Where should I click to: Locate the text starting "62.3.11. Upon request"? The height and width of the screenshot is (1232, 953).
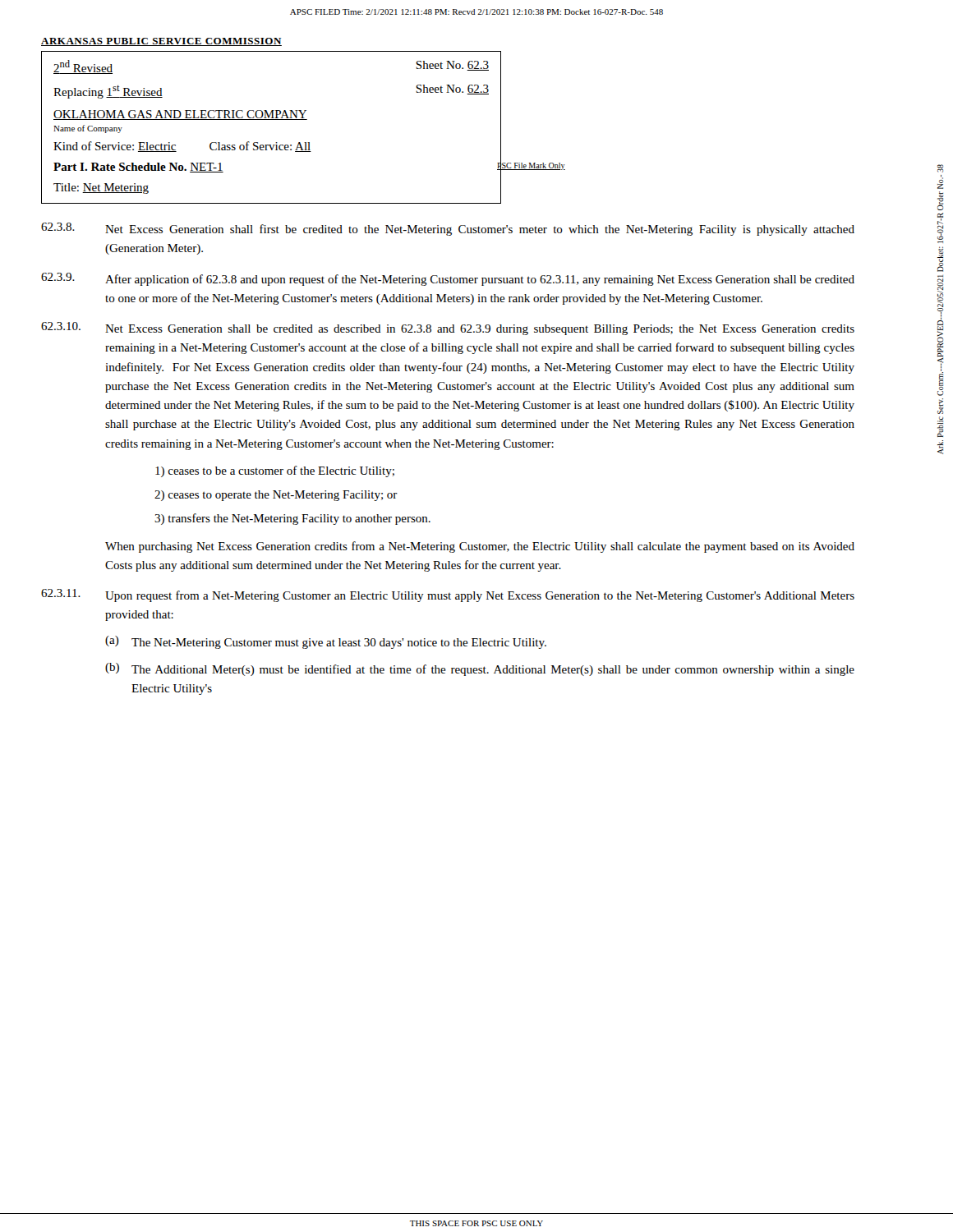pyautogui.click(x=448, y=606)
